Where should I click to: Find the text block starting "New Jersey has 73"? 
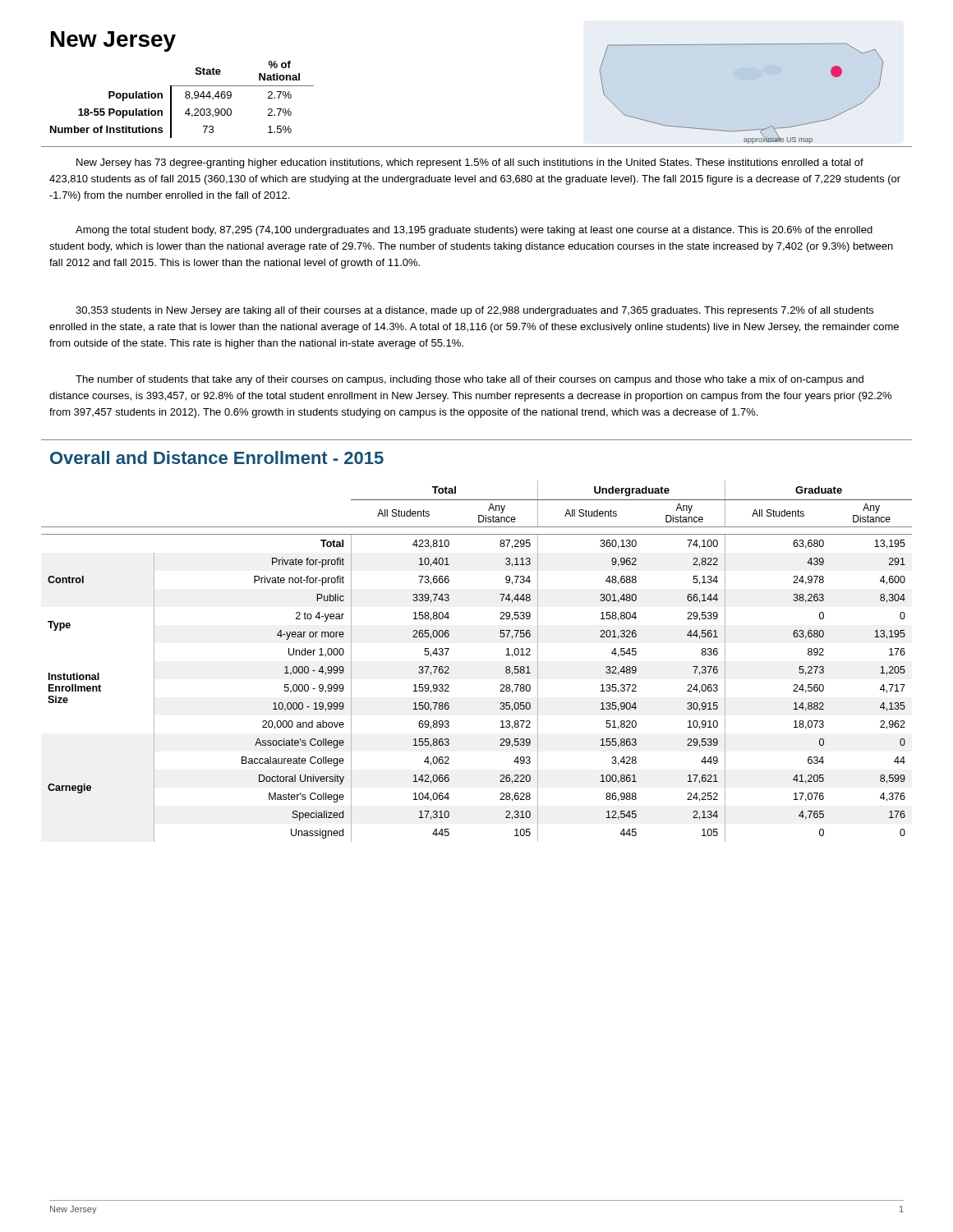476,179
